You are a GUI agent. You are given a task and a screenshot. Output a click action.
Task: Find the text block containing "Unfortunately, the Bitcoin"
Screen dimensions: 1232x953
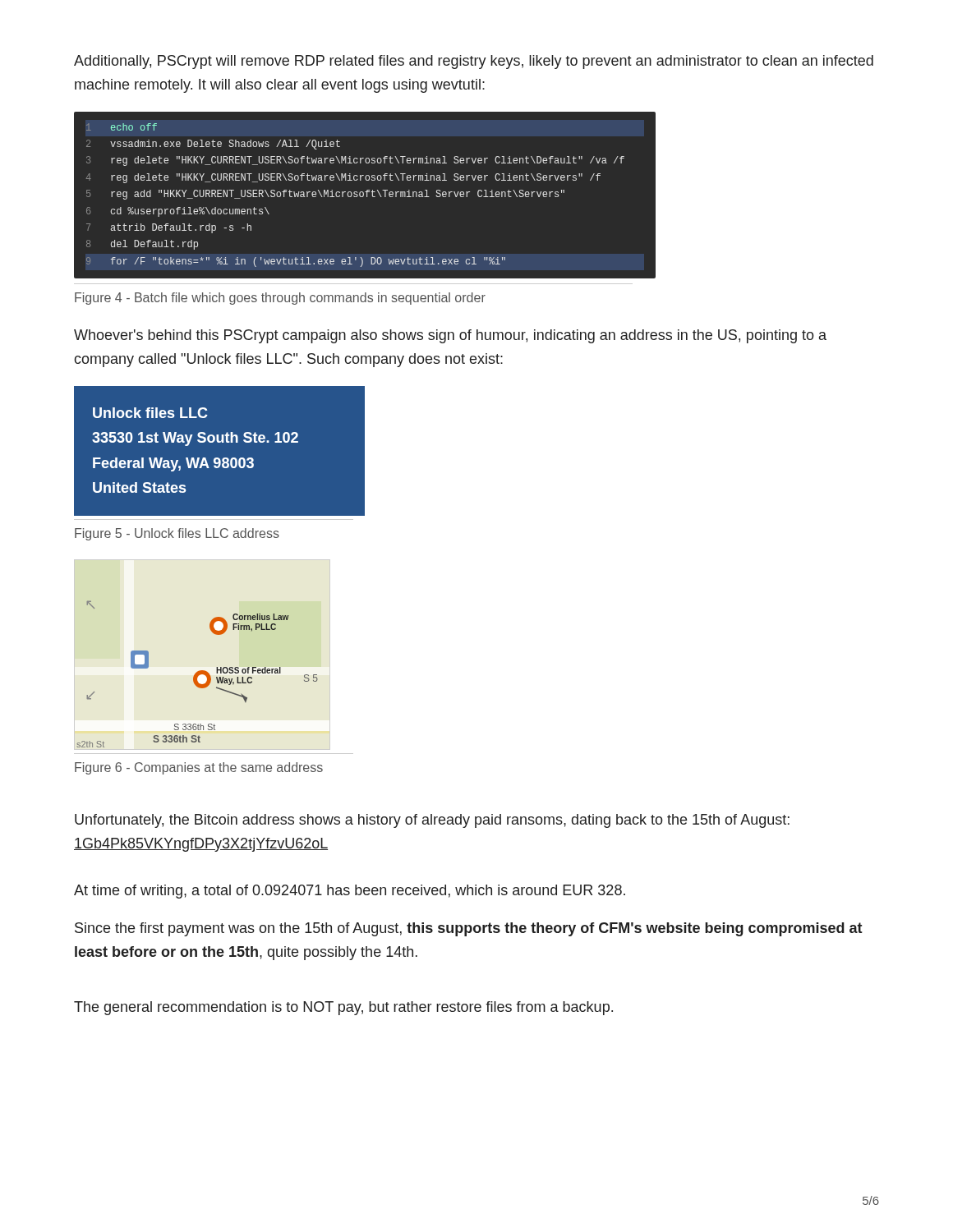[432, 832]
